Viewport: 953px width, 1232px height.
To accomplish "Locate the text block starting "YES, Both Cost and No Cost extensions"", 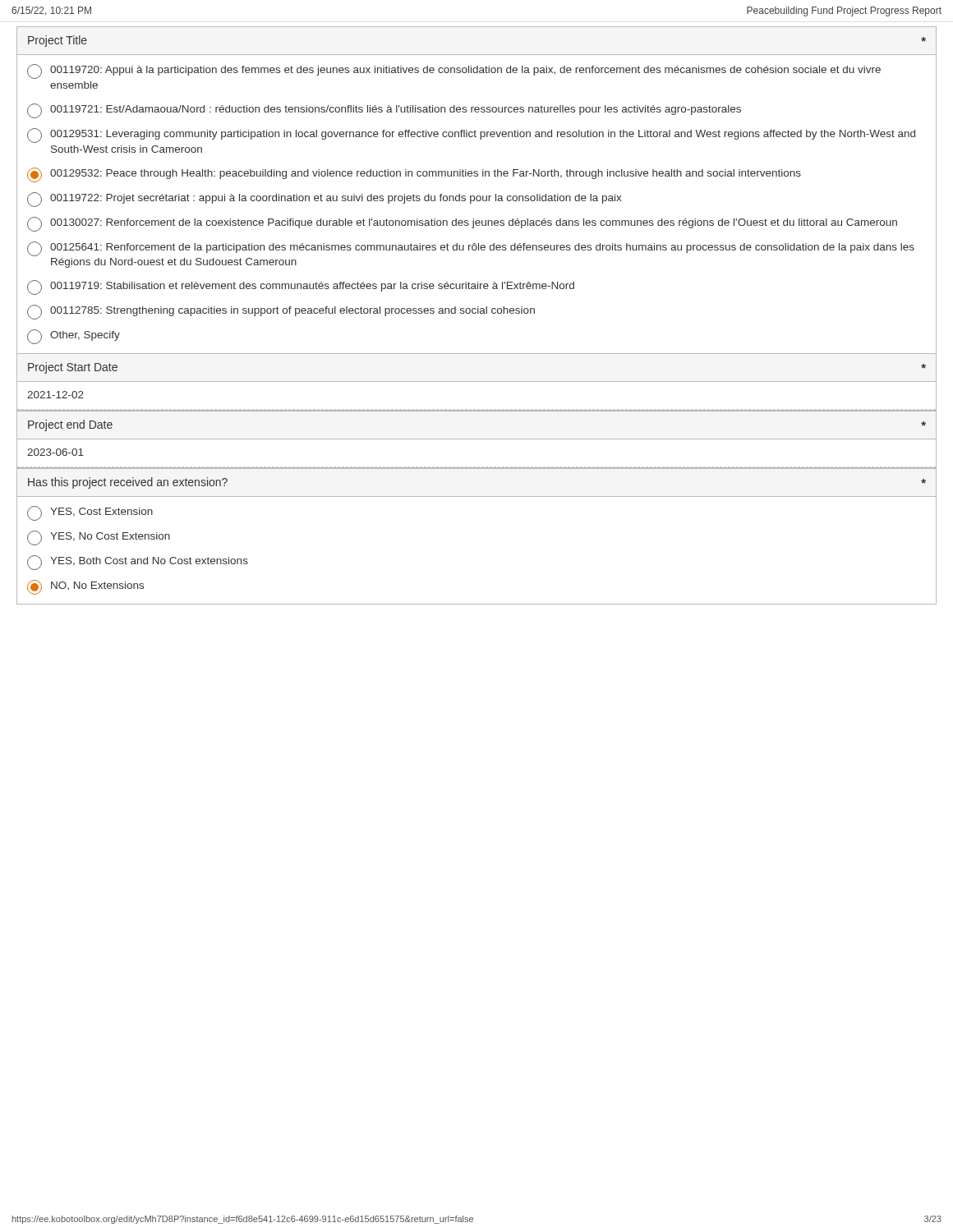I will tap(138, 563).
